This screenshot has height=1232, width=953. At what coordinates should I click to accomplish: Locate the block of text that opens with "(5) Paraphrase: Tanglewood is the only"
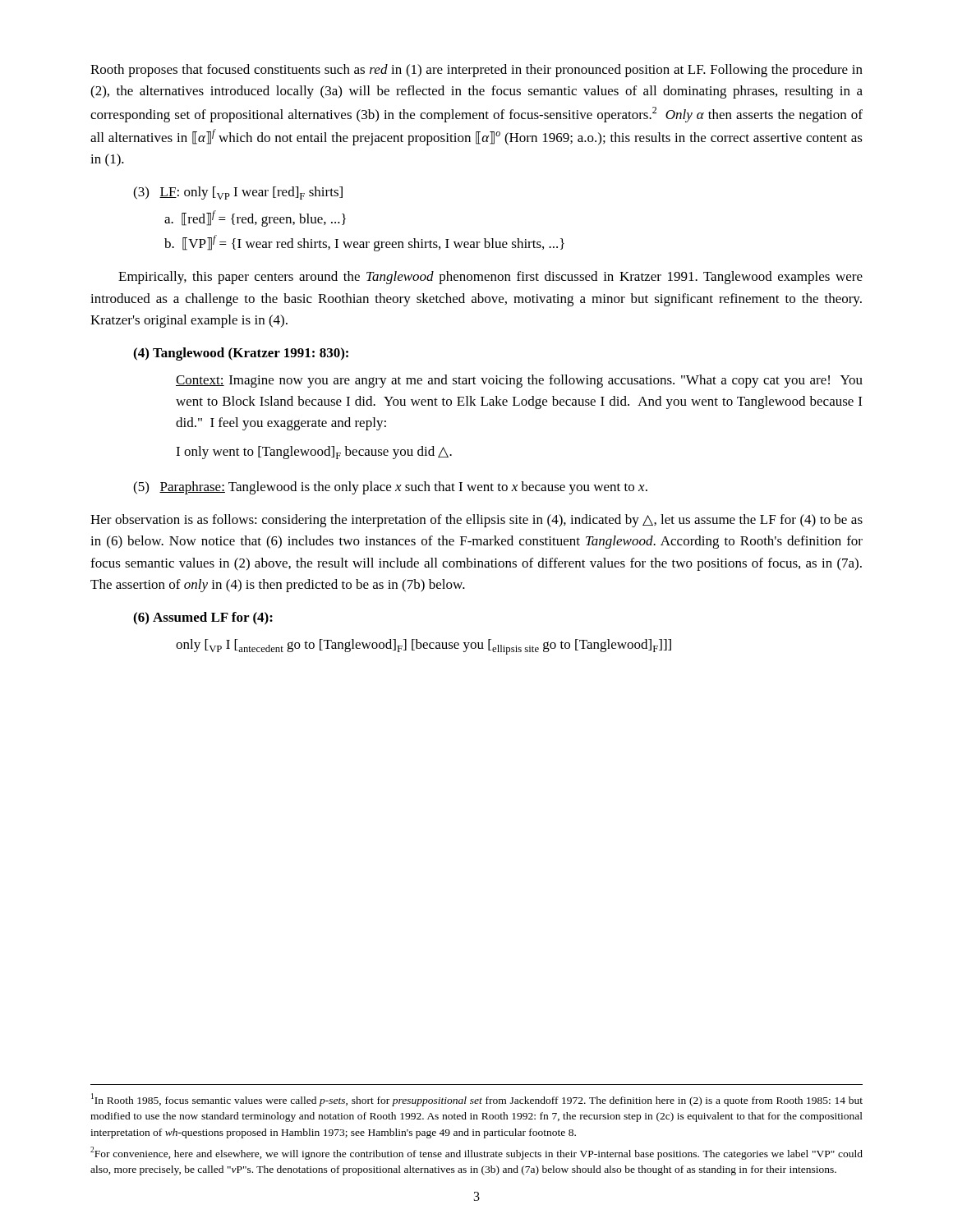(391, 486)
